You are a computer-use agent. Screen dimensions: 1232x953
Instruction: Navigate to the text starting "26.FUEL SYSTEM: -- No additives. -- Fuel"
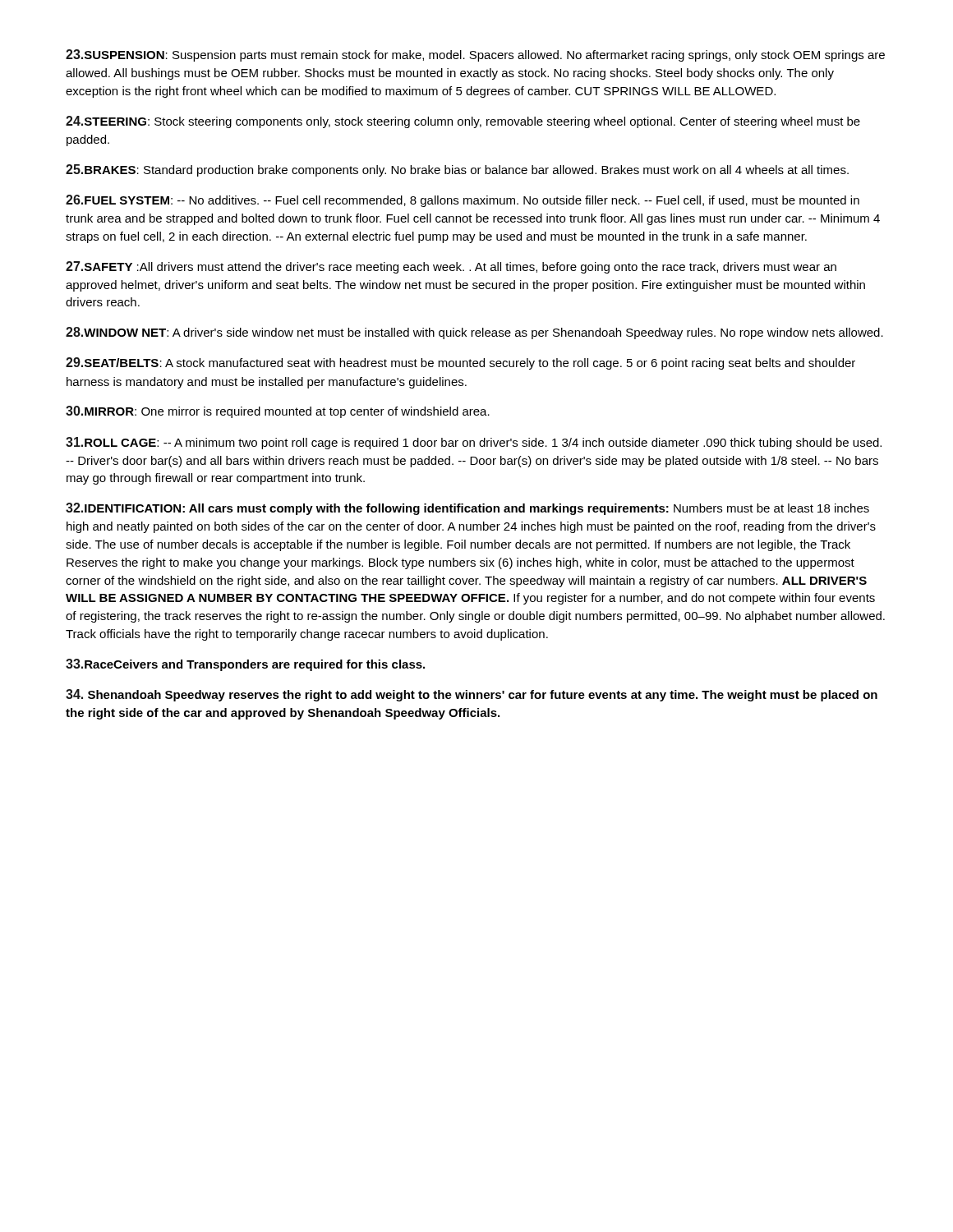[x=473, y=218]
